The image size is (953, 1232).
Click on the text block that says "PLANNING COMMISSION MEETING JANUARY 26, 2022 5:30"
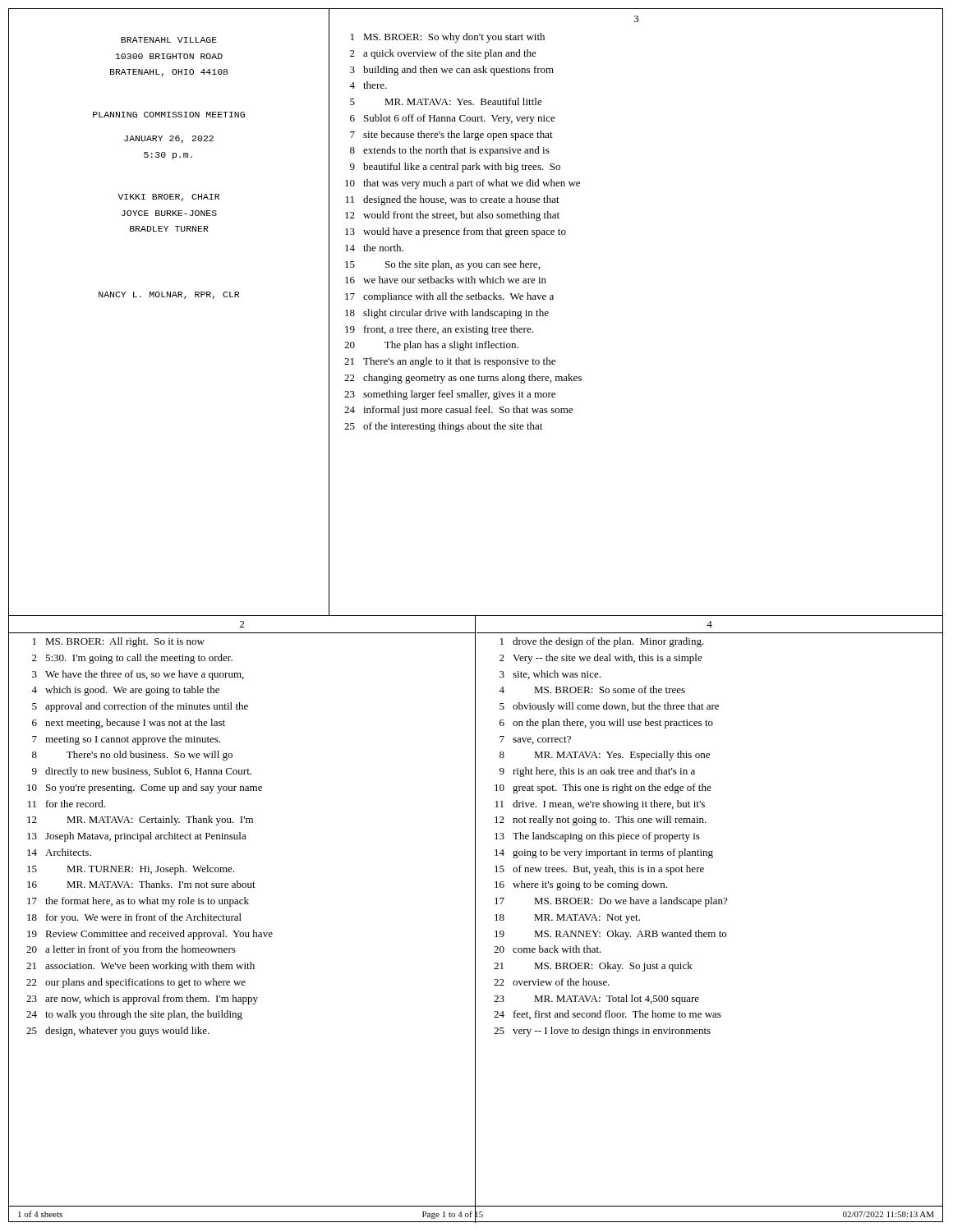point(169,135)
